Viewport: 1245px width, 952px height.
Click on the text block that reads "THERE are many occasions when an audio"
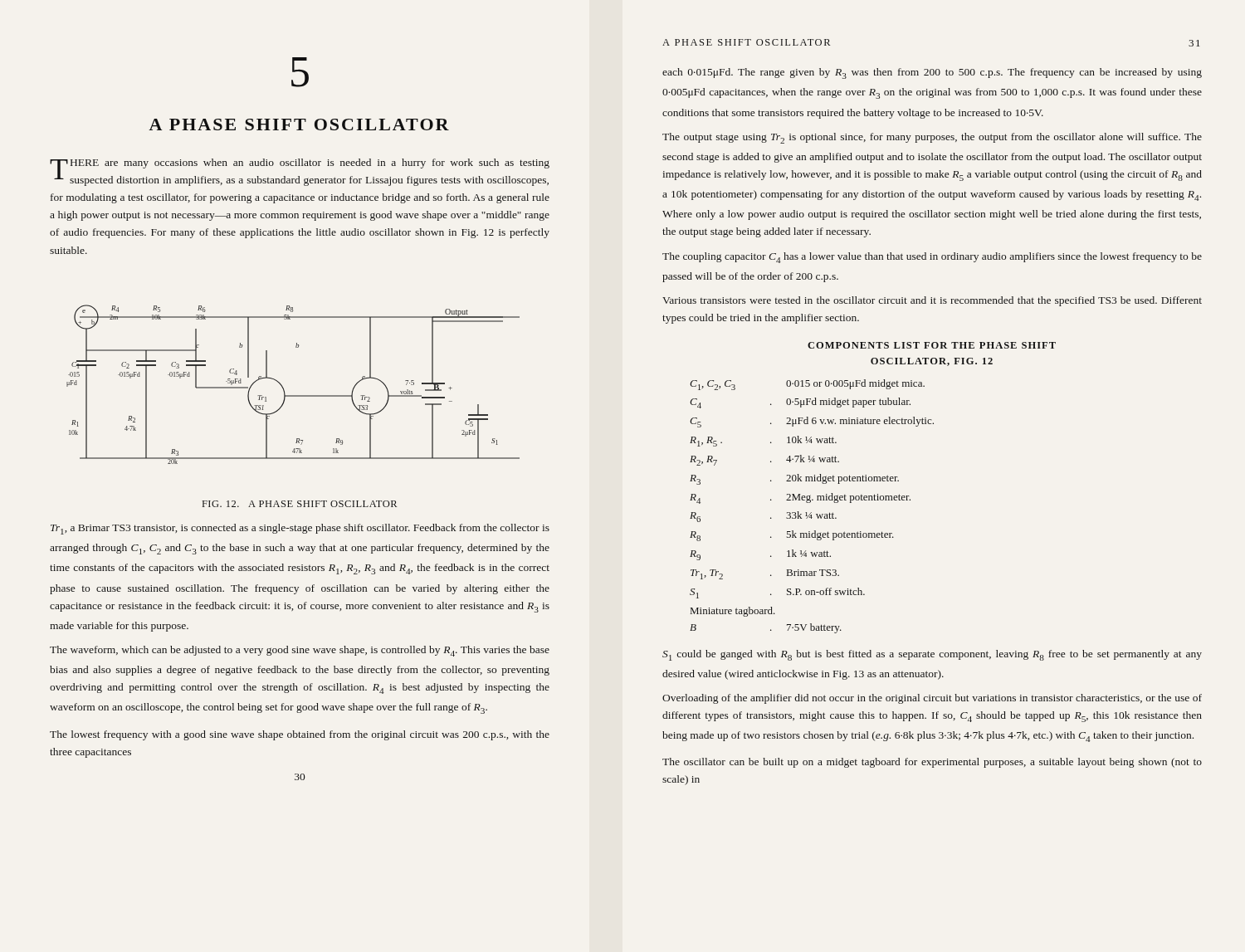point(300,206)
